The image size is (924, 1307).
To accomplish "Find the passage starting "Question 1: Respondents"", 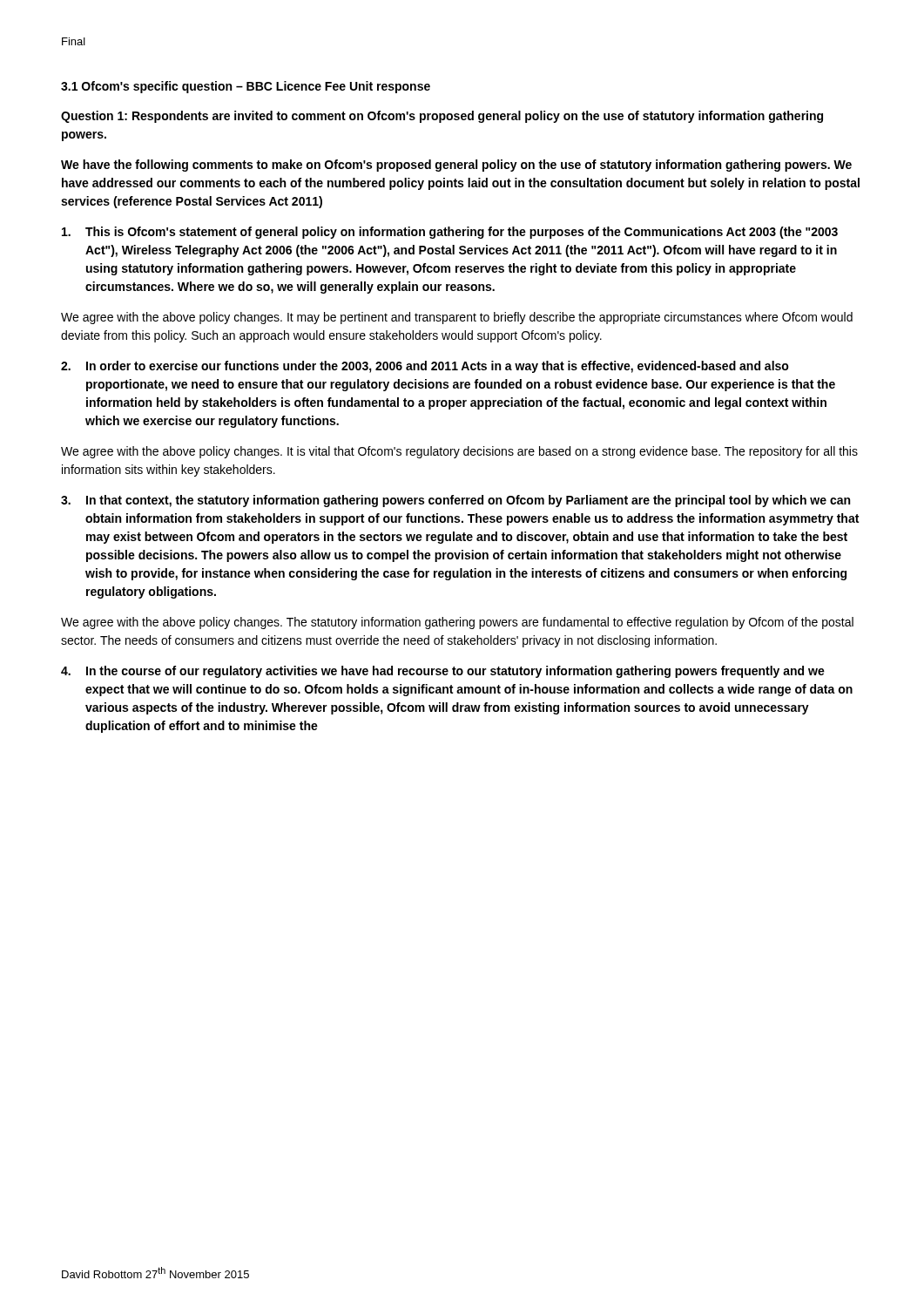I will tap(442, 125).
